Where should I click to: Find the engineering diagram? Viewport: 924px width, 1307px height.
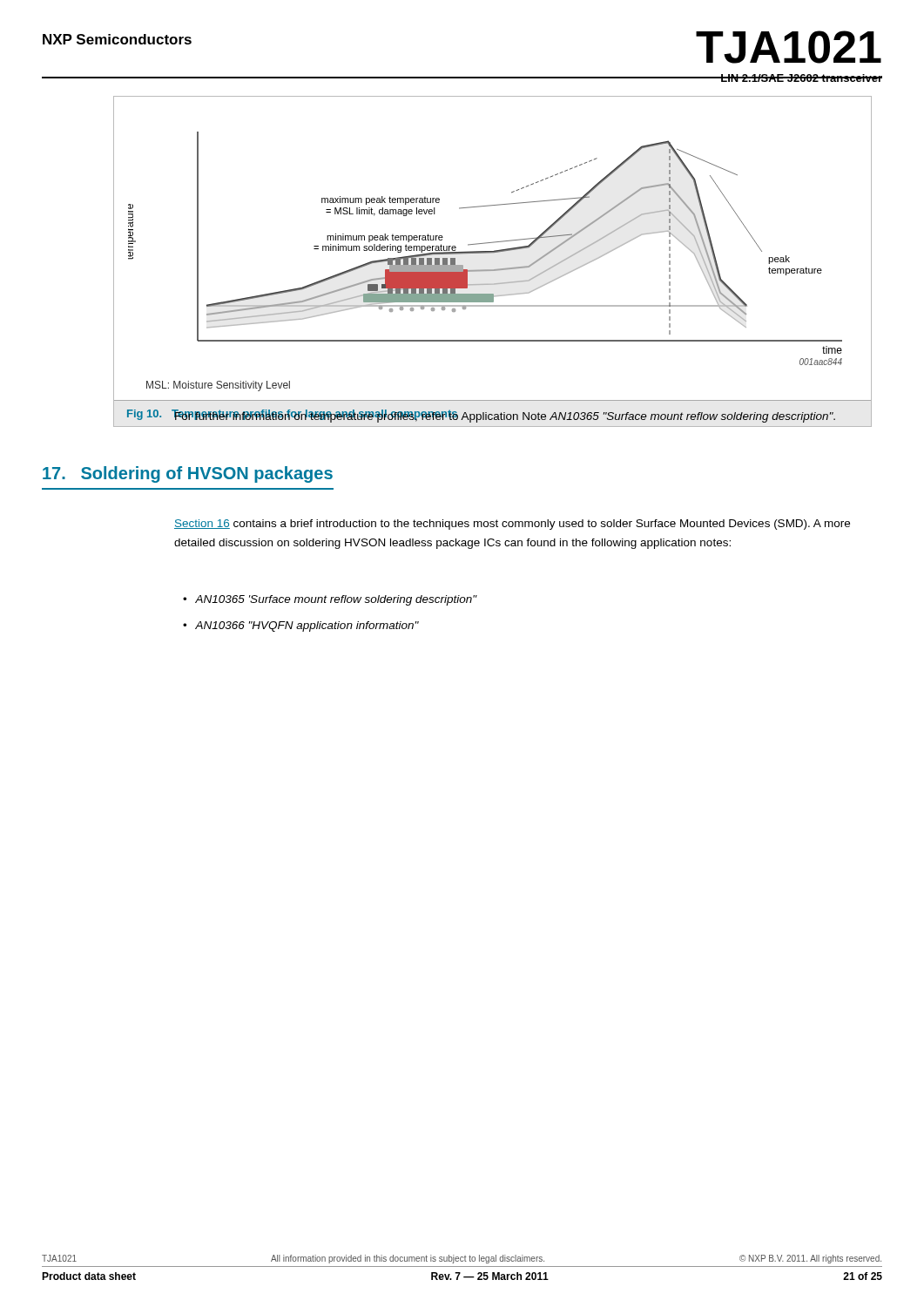492,261
